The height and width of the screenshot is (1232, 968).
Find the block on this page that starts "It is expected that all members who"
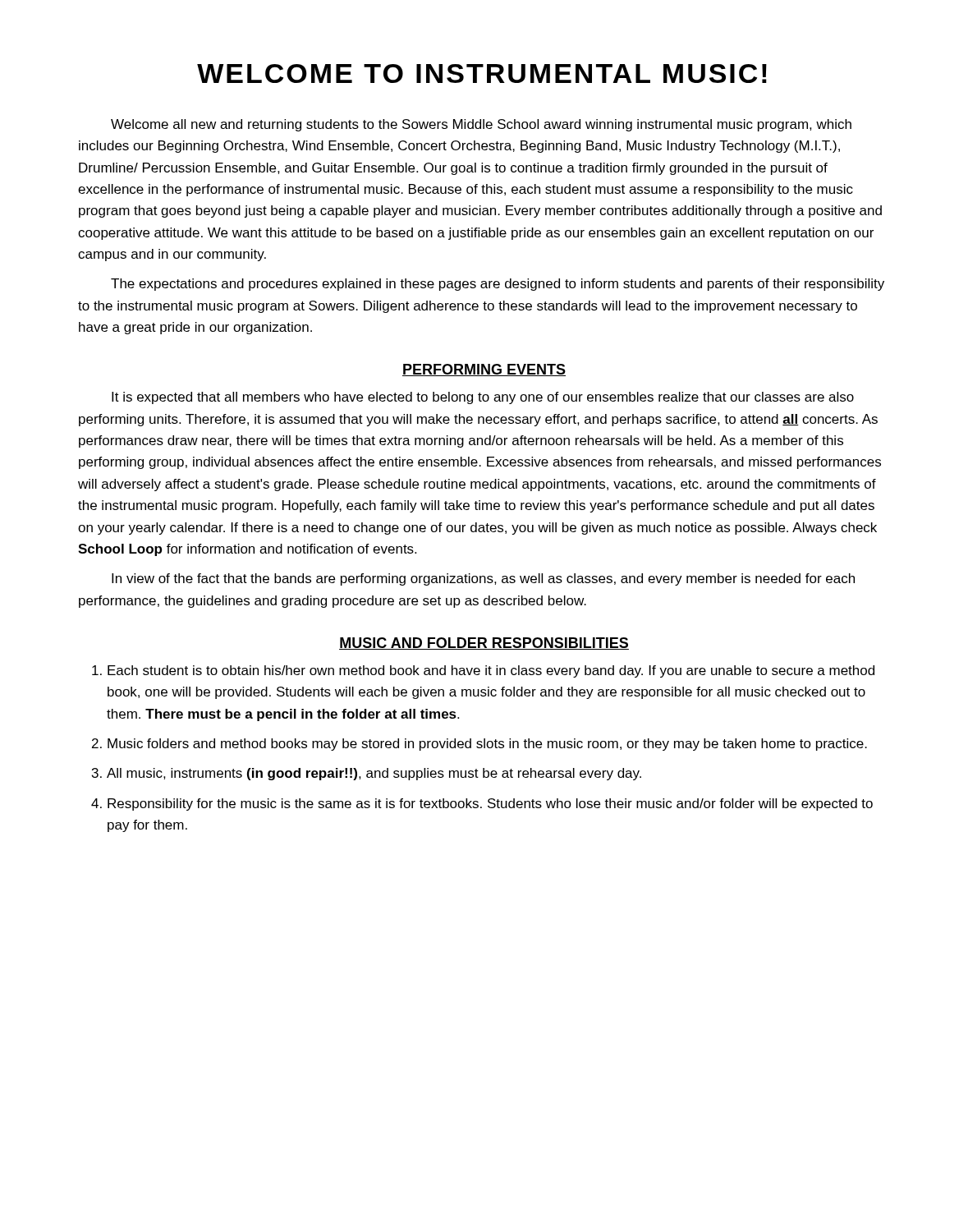point(480,473)
